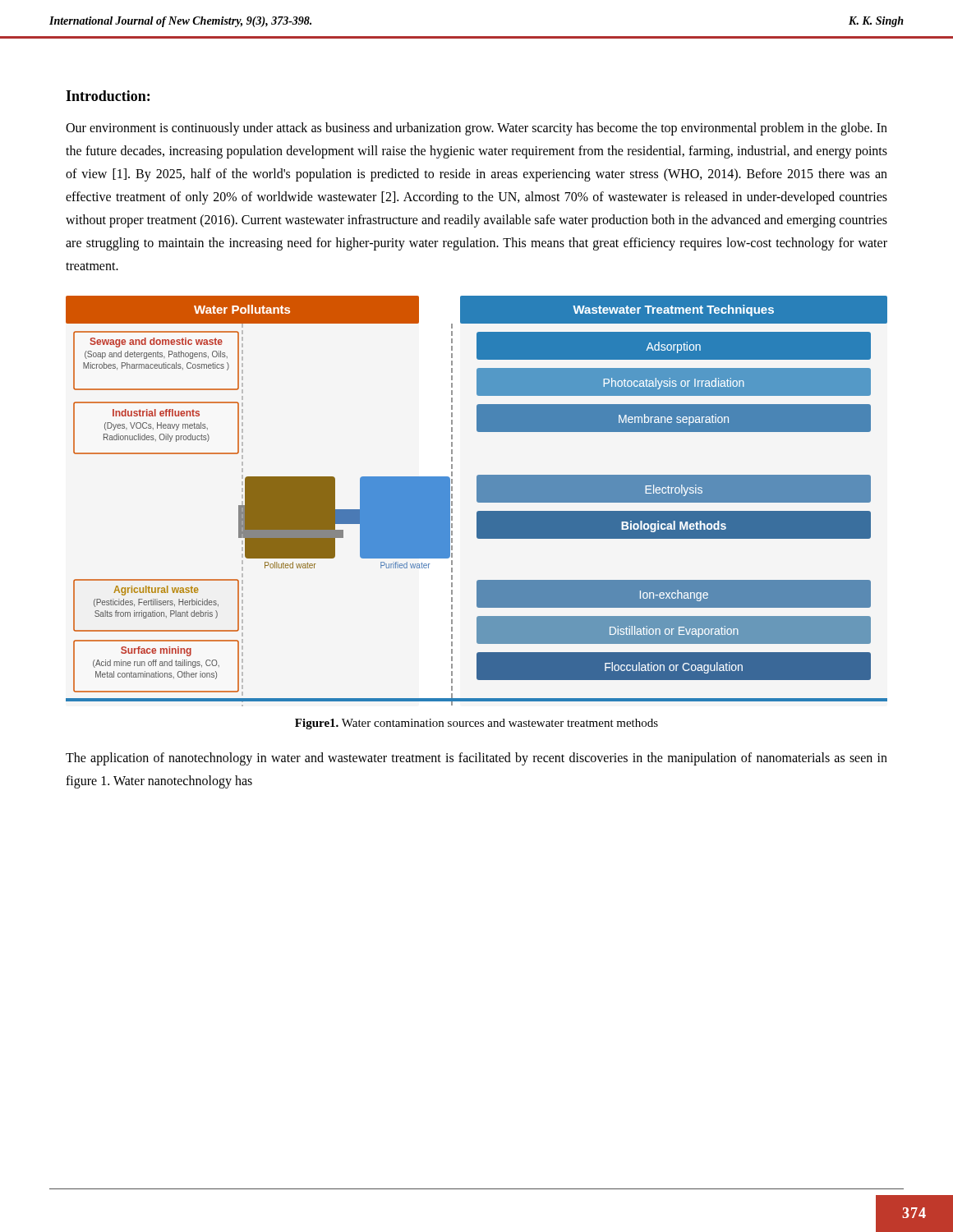Navigate to the element starting "Our environment is continuously under attack as"
This screenshot has width=953, height=1232.
pos(476,197)
